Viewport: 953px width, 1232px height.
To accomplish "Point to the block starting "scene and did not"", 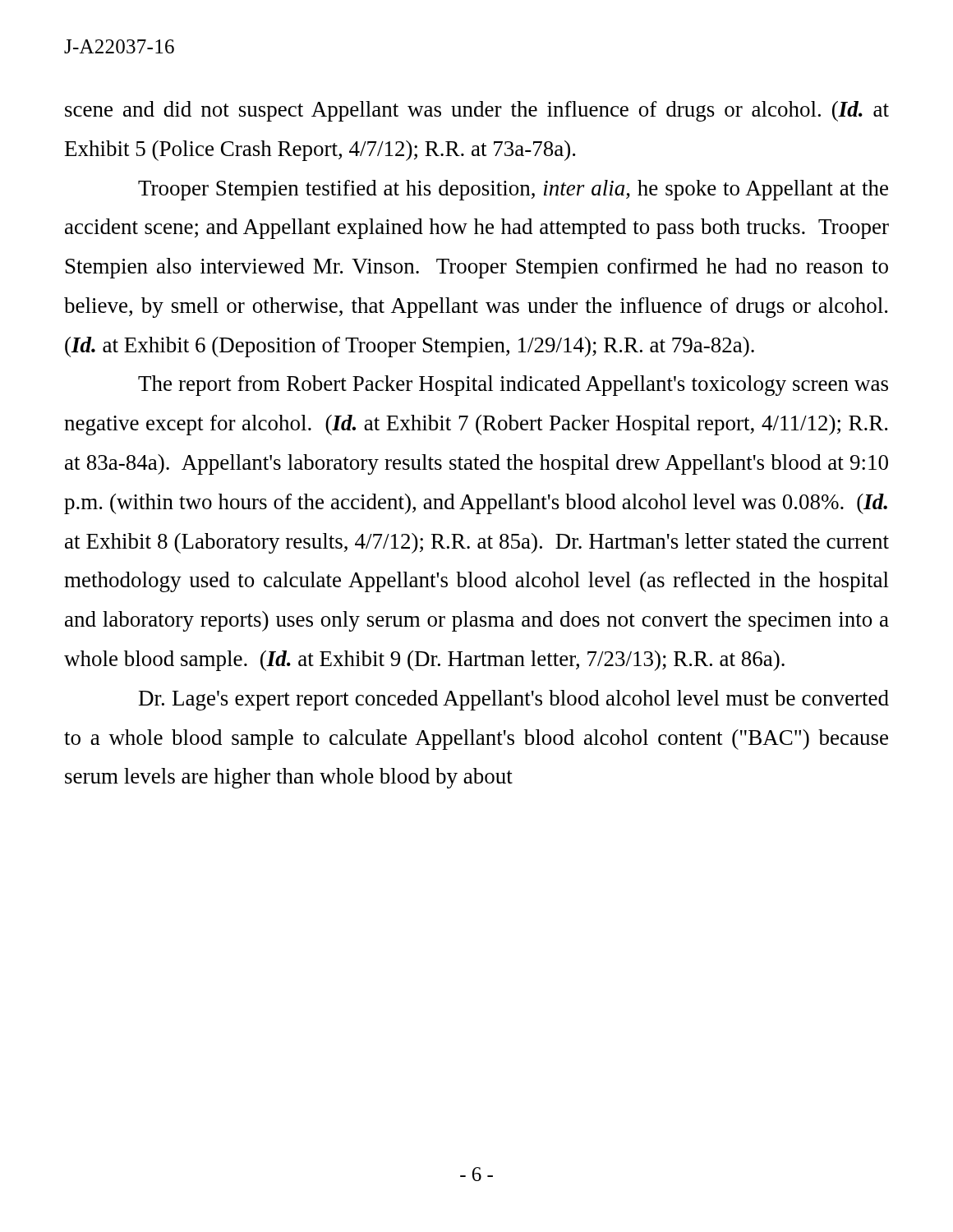I will pyautogui.click(x=476, y=444).
